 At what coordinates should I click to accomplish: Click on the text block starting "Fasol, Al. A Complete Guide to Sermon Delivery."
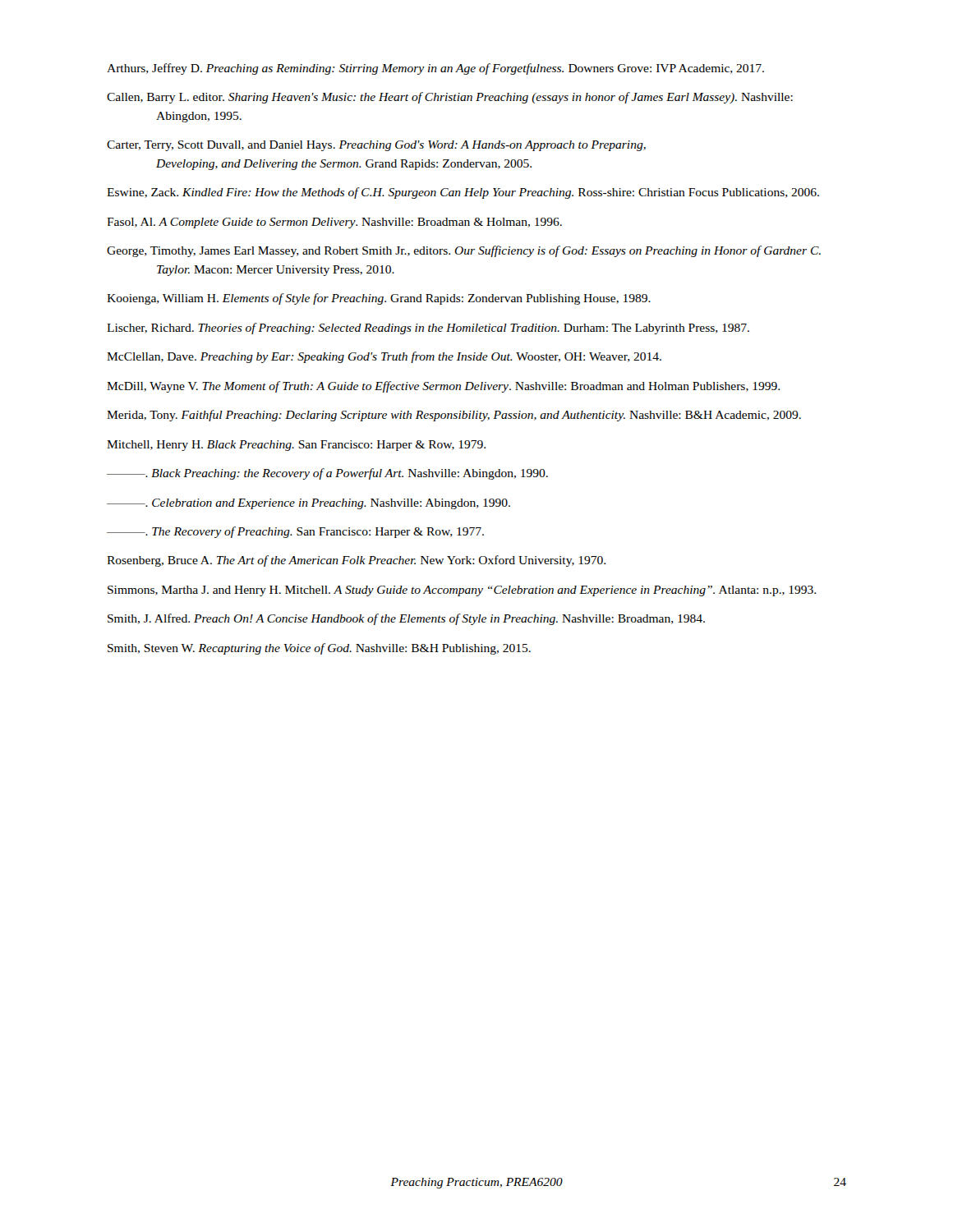(x=335, y=221)
